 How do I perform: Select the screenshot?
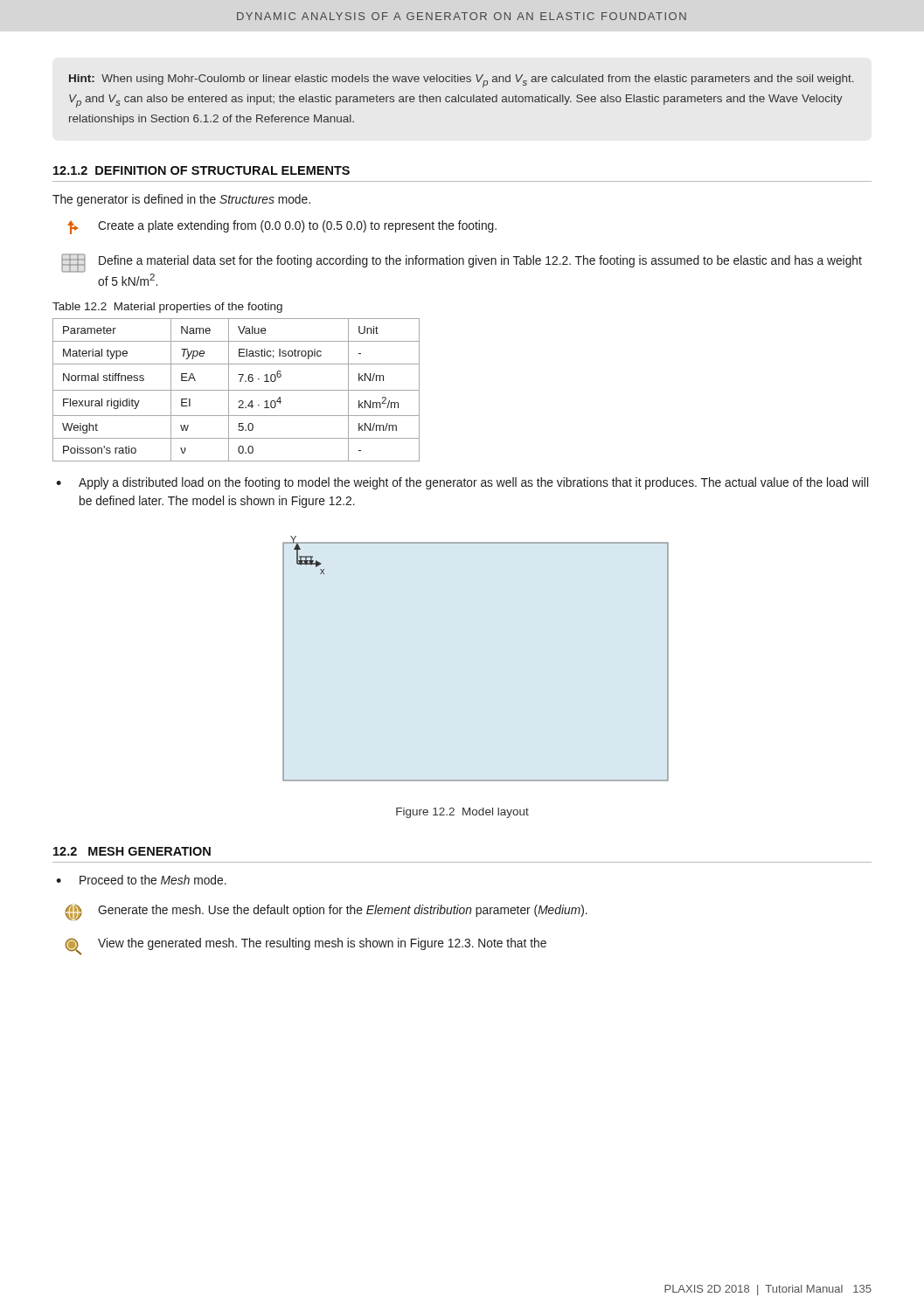click(x=462, y=672)
